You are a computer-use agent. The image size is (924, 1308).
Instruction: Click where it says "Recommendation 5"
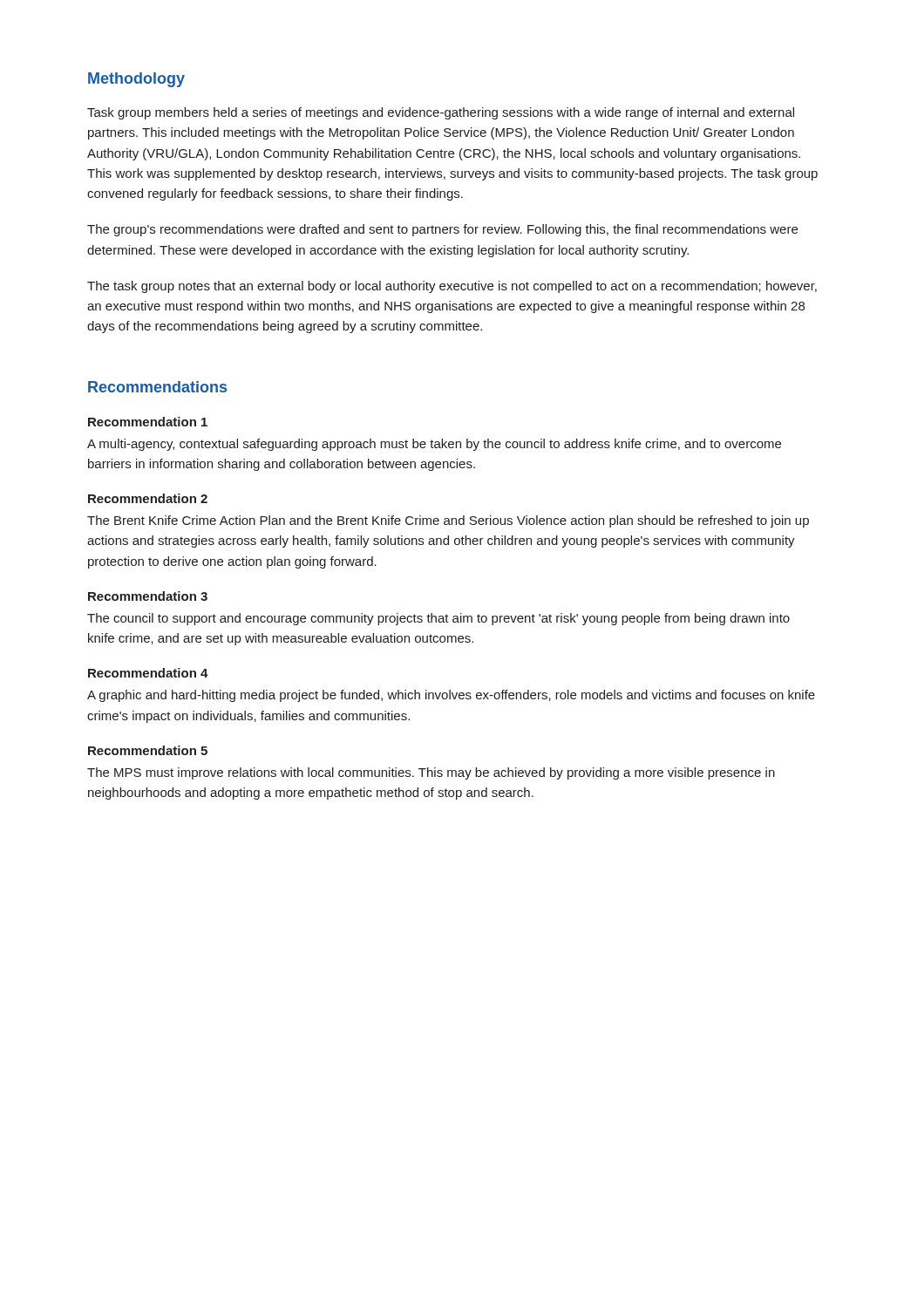tap(147, 750)
